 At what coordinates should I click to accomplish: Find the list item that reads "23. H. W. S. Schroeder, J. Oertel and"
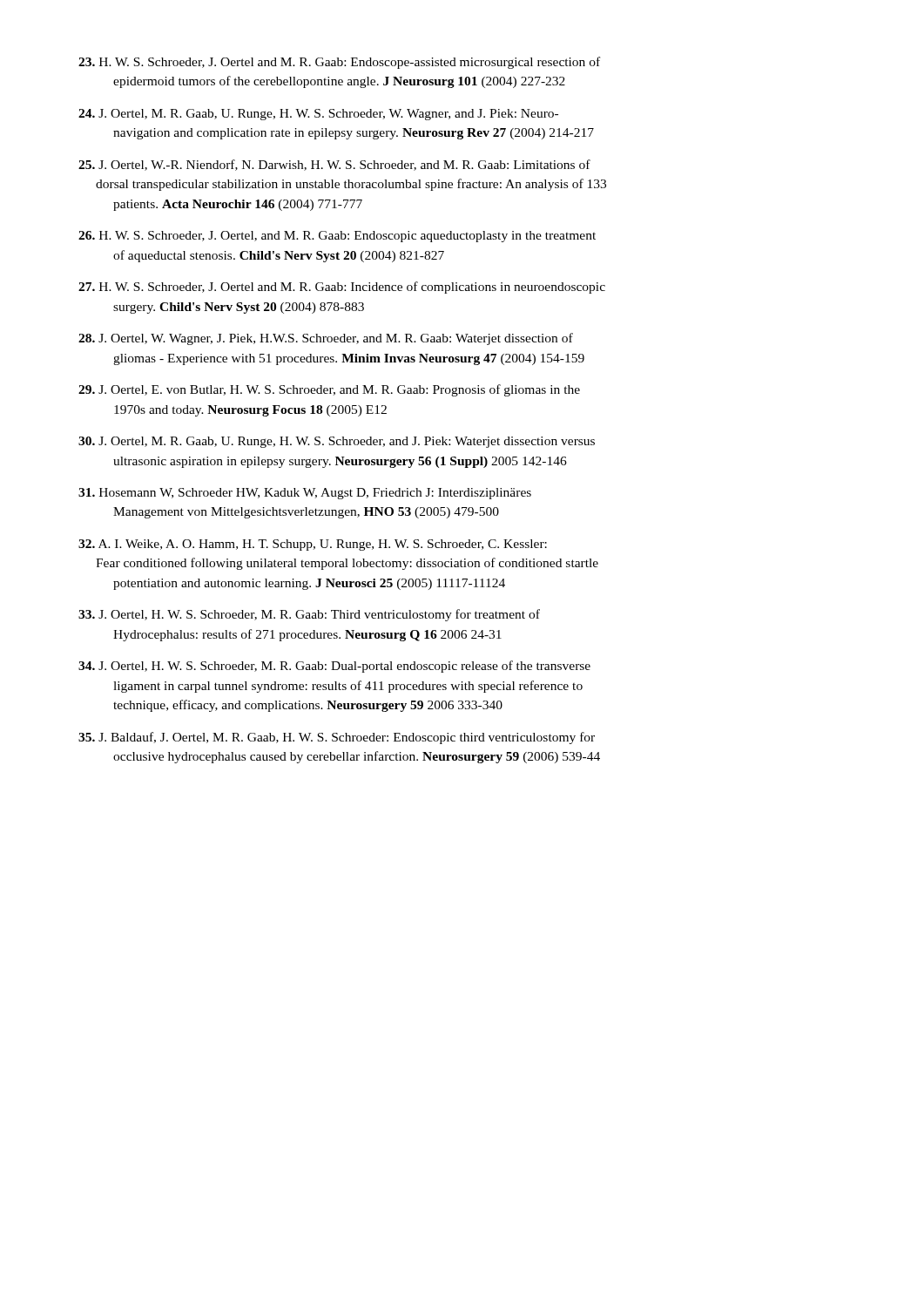462,72
